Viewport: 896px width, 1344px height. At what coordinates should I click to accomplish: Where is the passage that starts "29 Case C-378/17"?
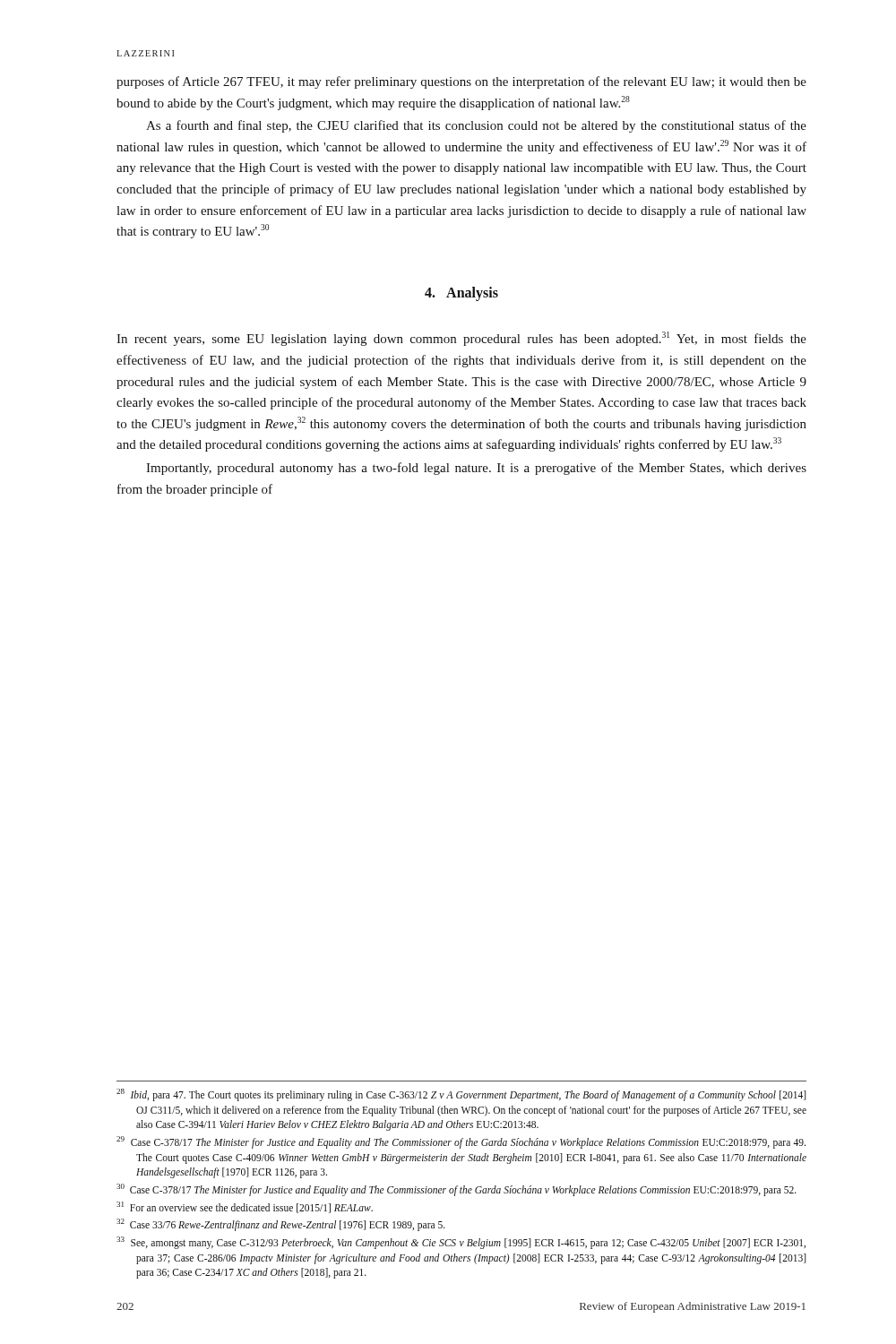point(461,1156)
